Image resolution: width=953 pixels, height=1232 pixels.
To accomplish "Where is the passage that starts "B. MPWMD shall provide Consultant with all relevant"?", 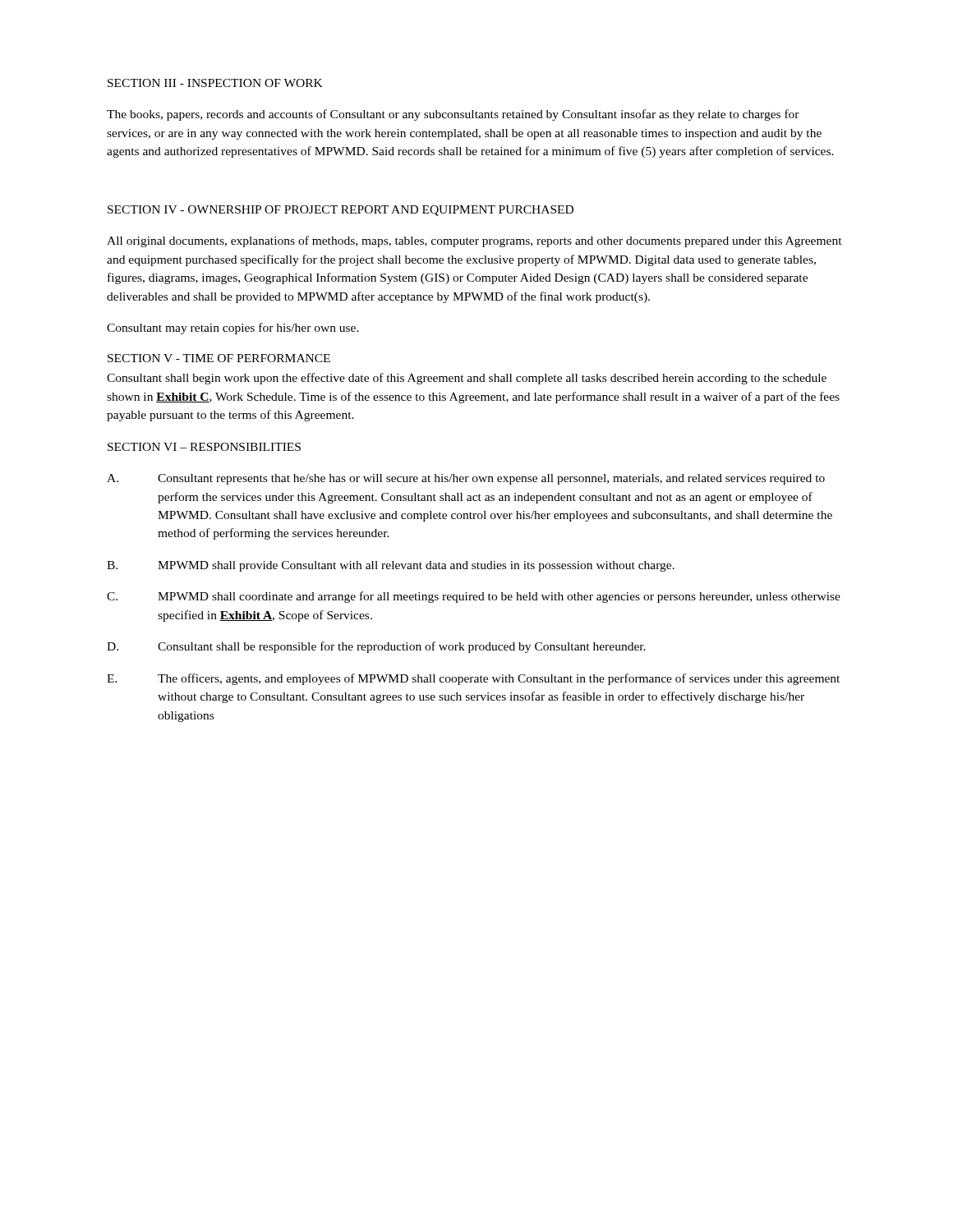I will pos(476,565).
